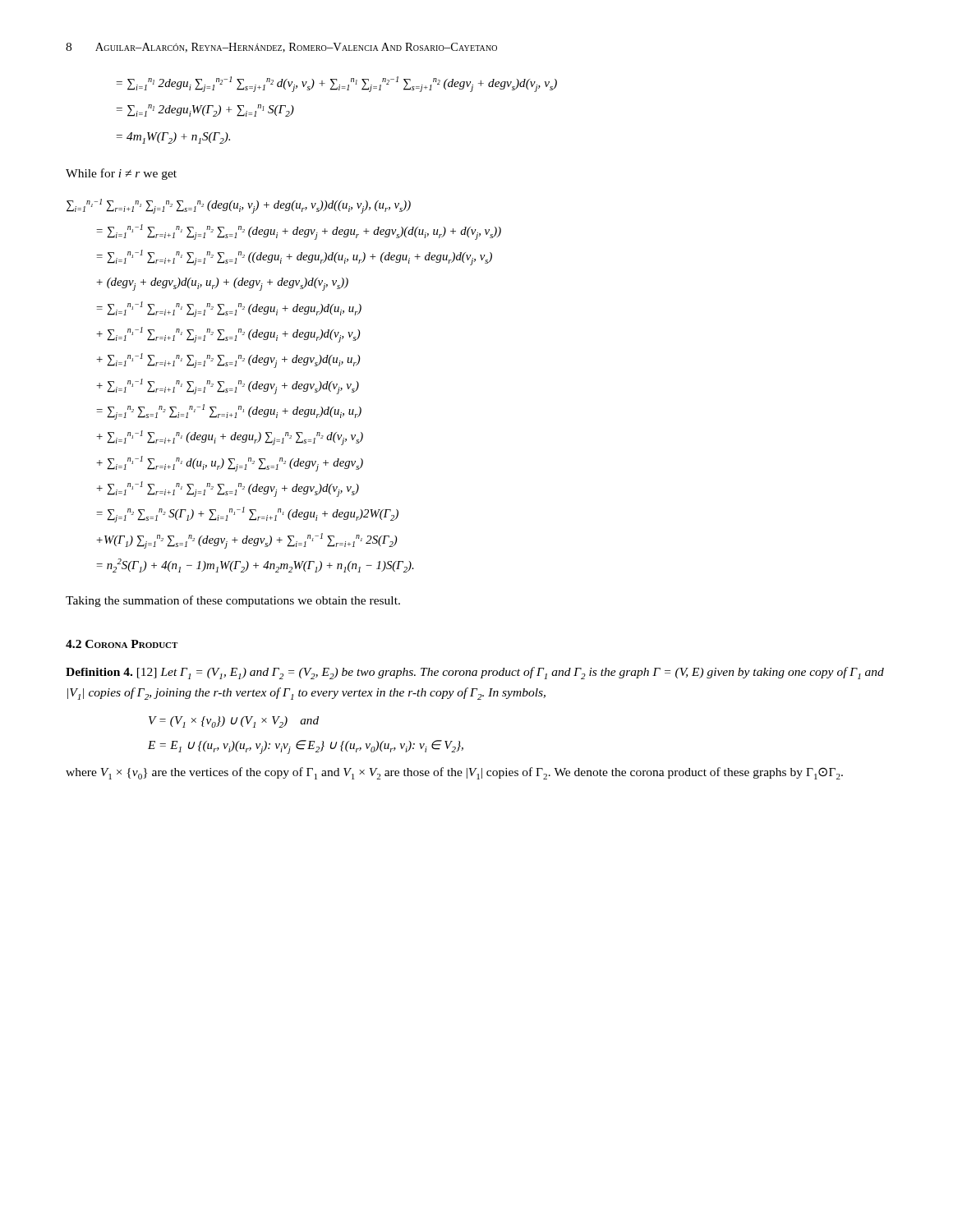This screenshot has height=1232, width=953.
Task: Navigate to the text starting "= ∑i=1n1 2degui"
Action: 336,84
